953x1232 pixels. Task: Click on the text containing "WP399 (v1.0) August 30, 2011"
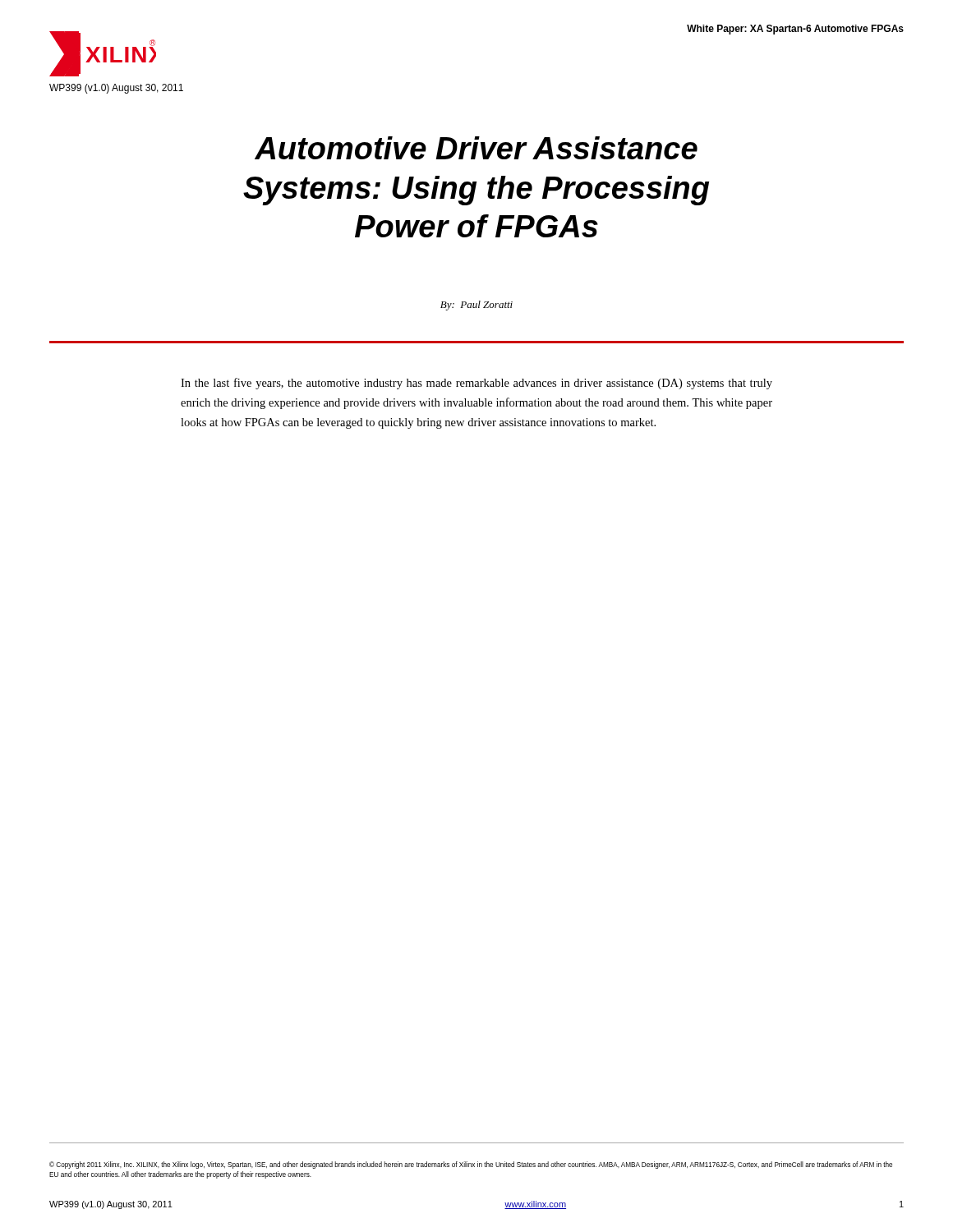pos(116,88)
